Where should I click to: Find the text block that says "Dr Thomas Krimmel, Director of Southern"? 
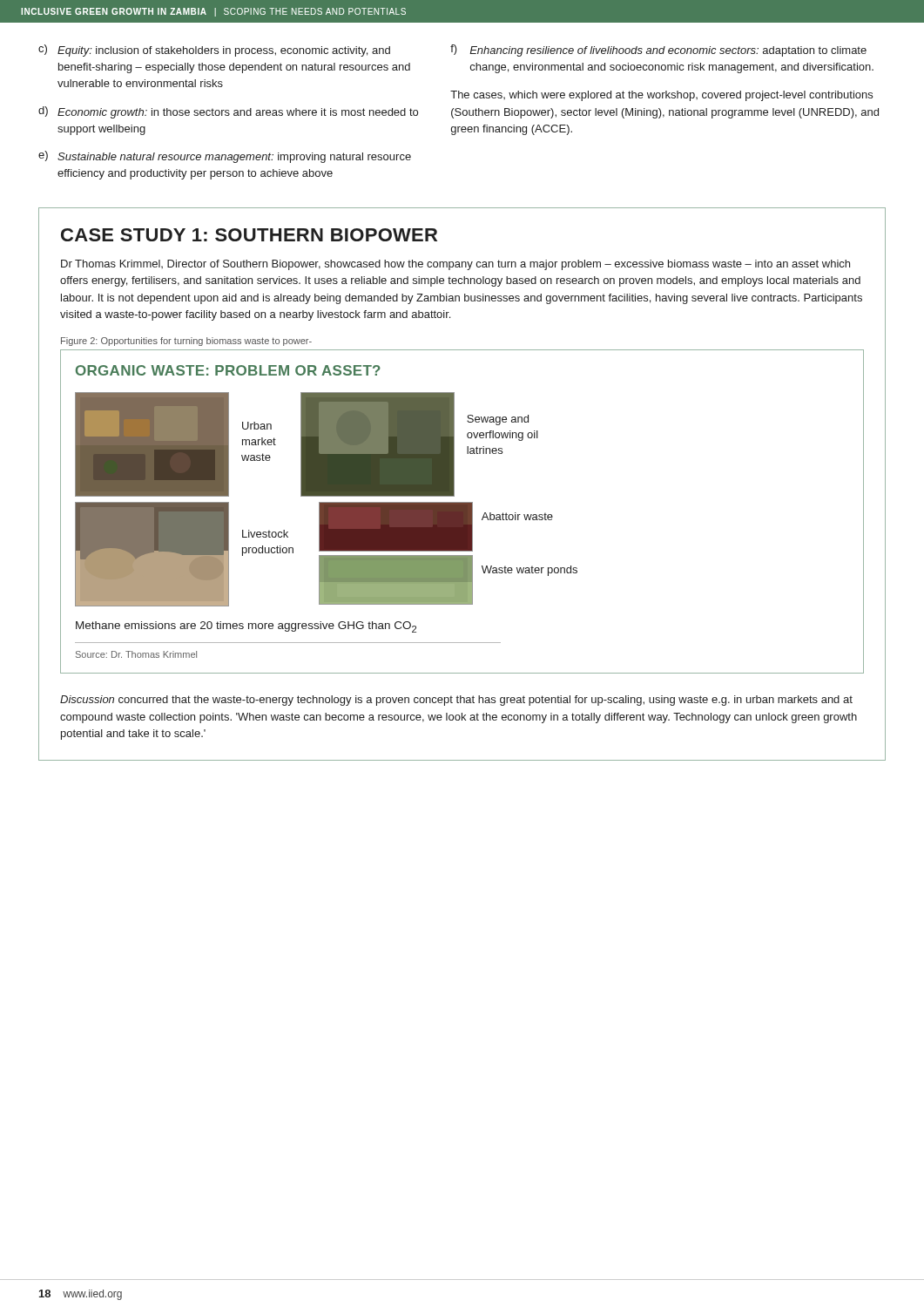pyautogui.click(x=461, y=289)
